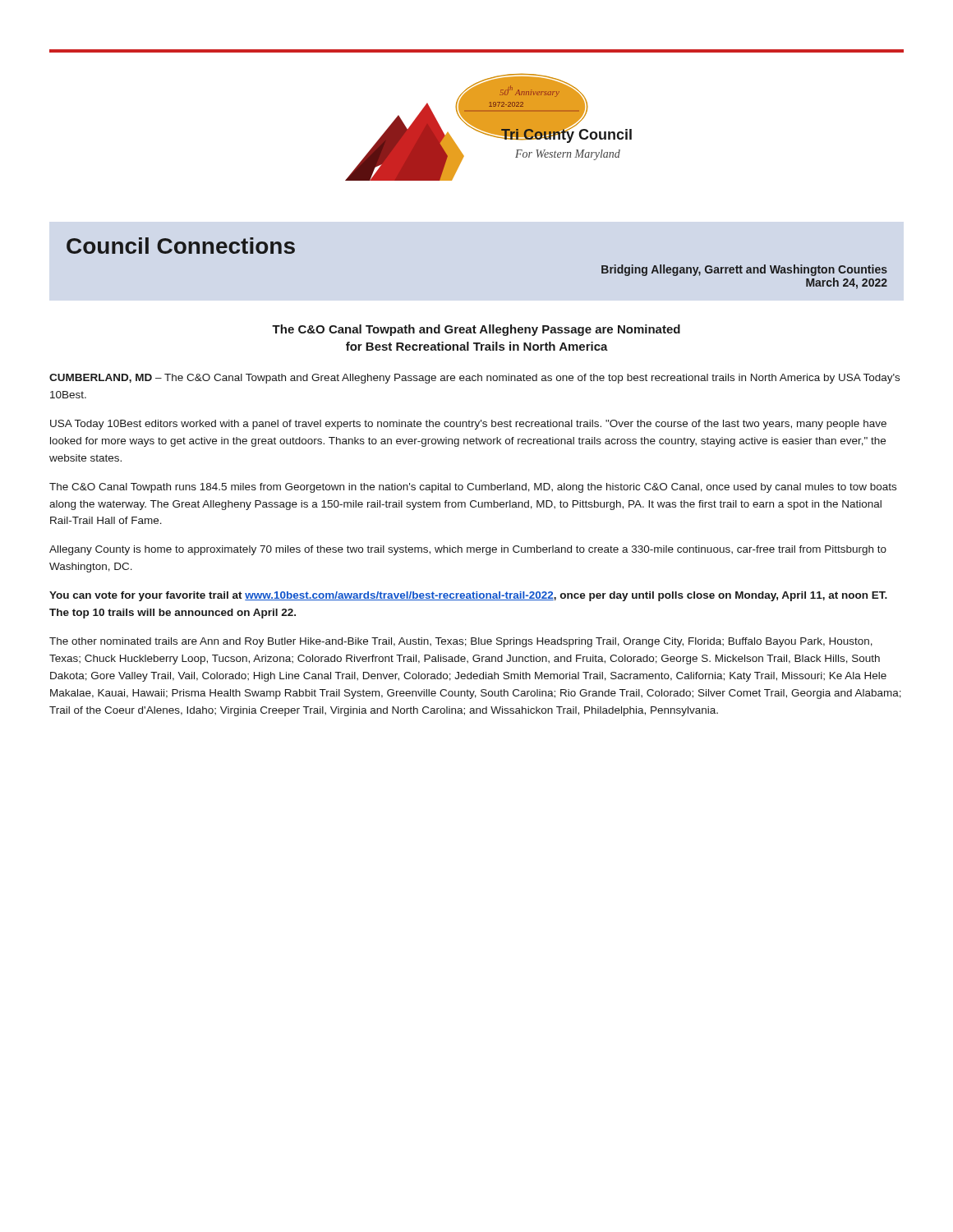This screenshot has width=953, height=1232.
Task: Click the section header that begins "Bridging Allegany, Garrett and Washington"
Action: pyautogui.click(x=744, y=276)
